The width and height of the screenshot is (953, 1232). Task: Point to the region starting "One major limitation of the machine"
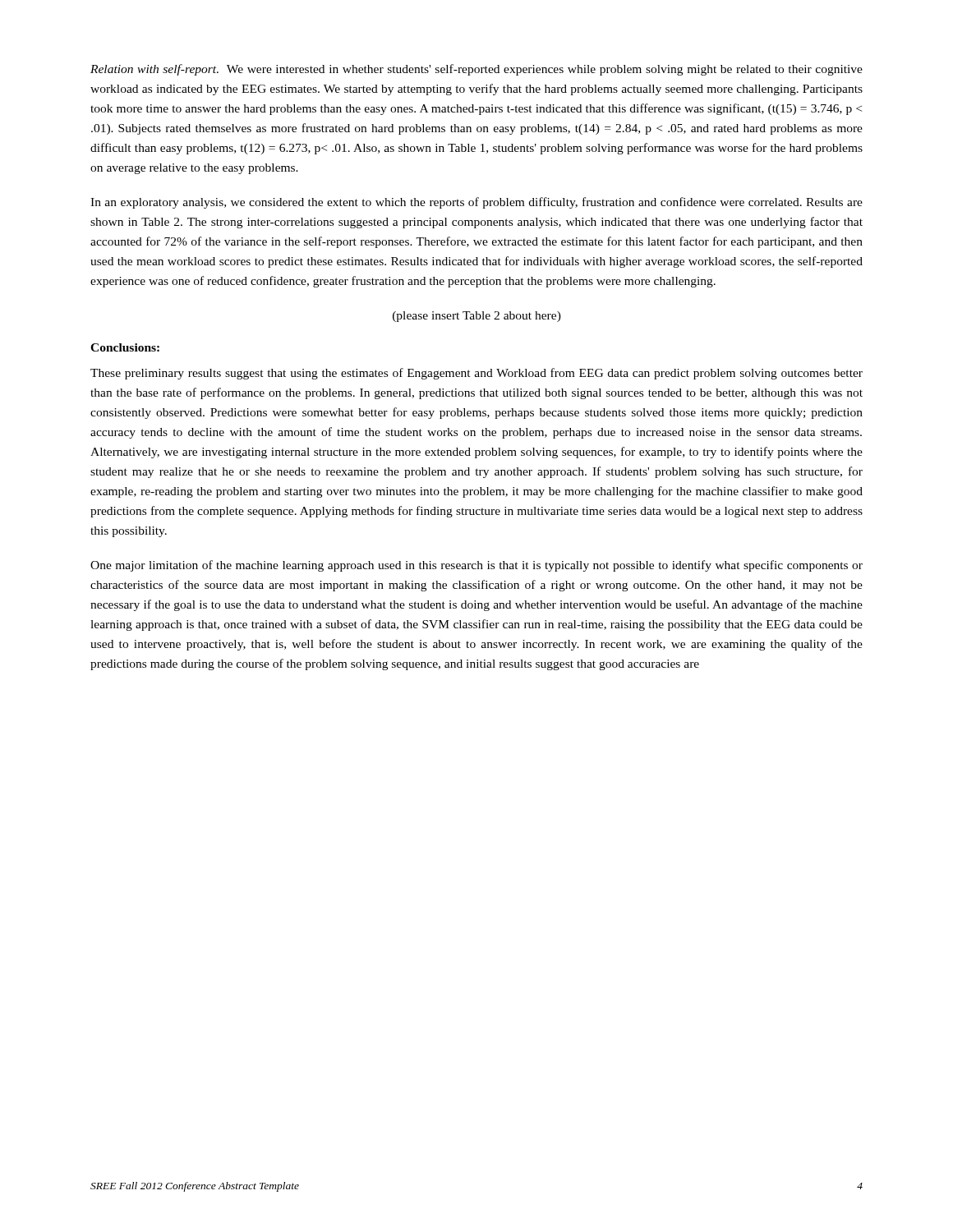click(x=476, y=614)
